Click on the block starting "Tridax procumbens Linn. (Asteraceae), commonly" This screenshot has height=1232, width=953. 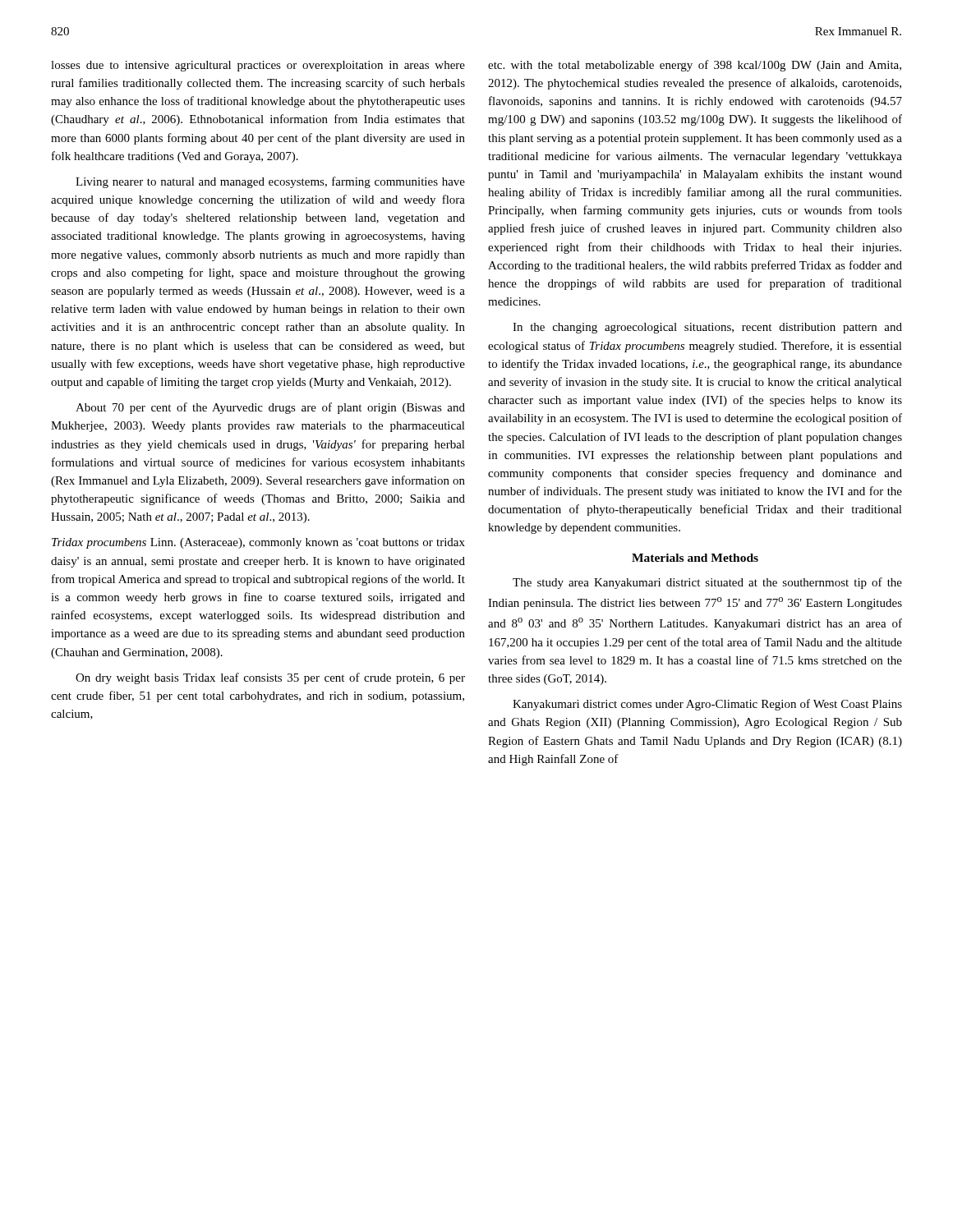click(258, 597)
